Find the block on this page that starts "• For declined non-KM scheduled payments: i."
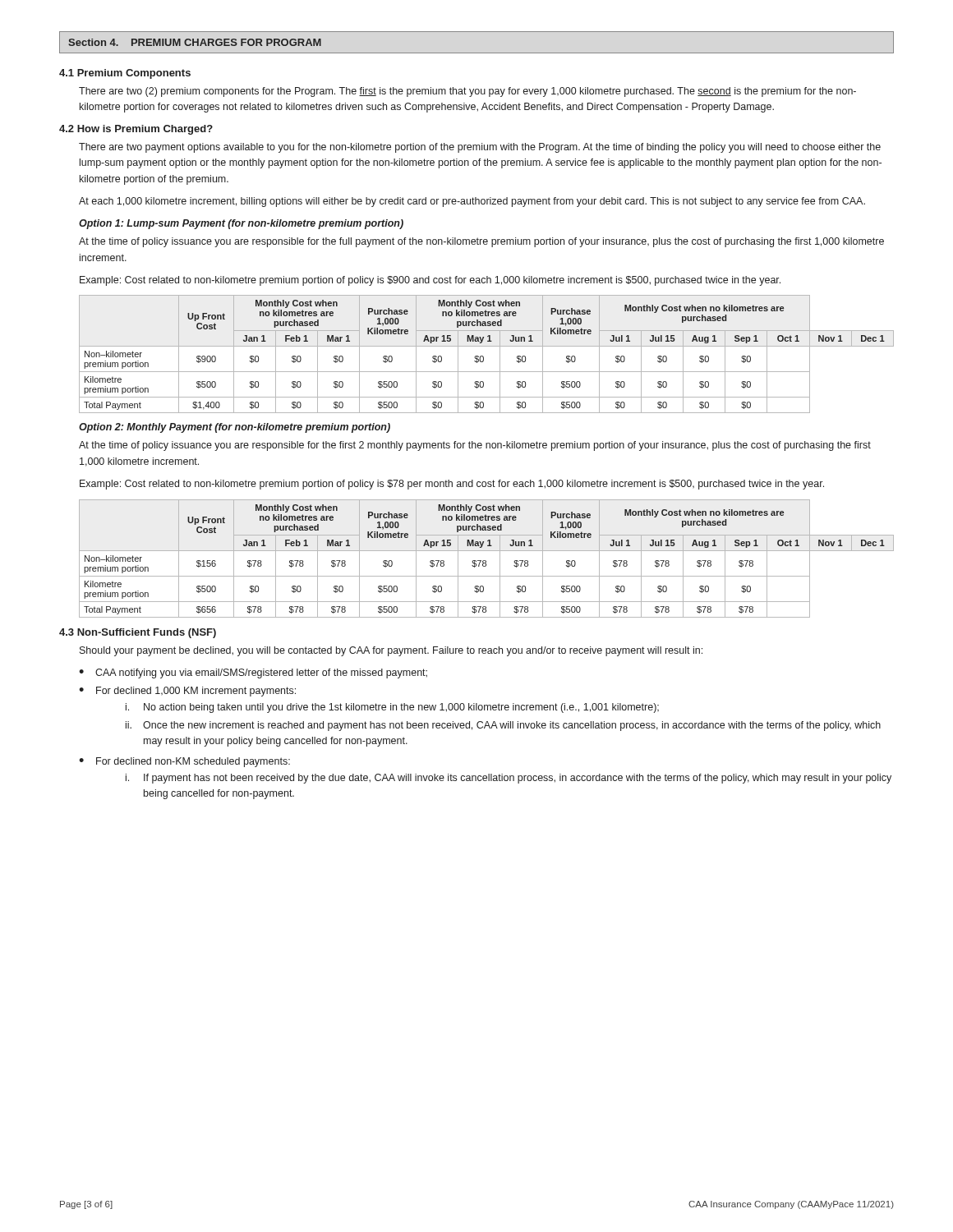 click(486, 779)
